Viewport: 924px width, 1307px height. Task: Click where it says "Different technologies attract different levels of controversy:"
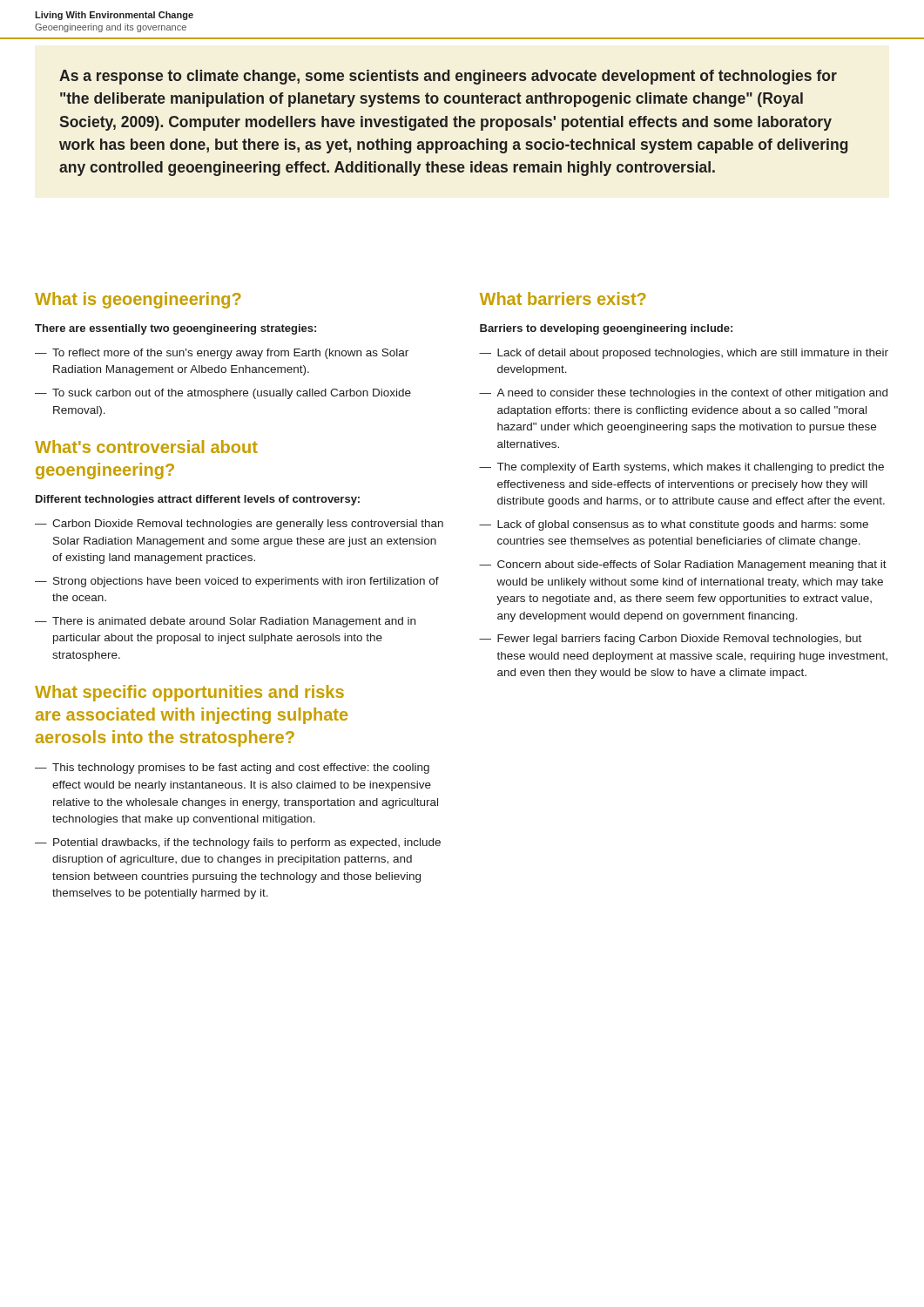[x=198, y=499]
